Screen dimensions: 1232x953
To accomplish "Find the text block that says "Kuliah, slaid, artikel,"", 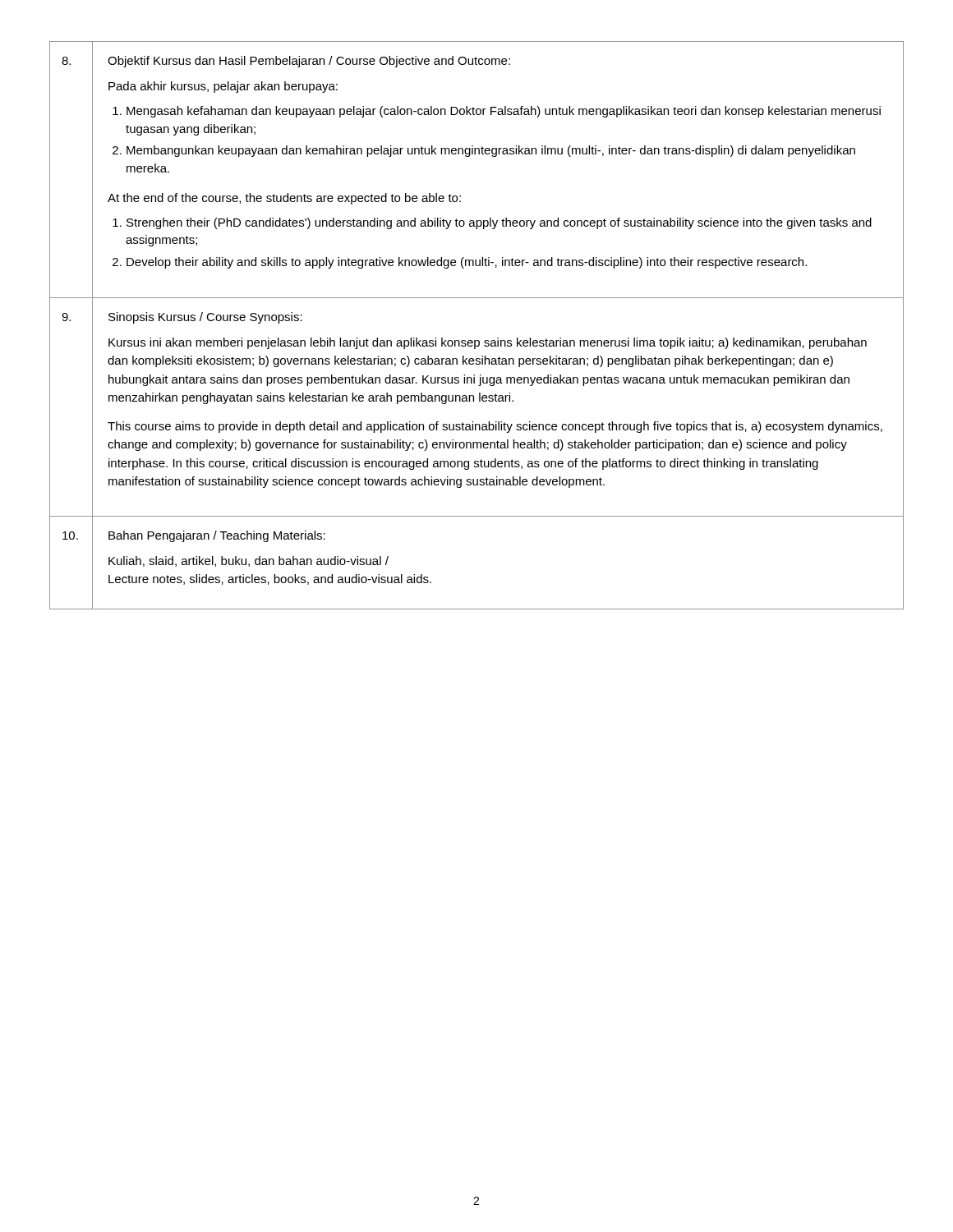I will click(x=270, y=569).
